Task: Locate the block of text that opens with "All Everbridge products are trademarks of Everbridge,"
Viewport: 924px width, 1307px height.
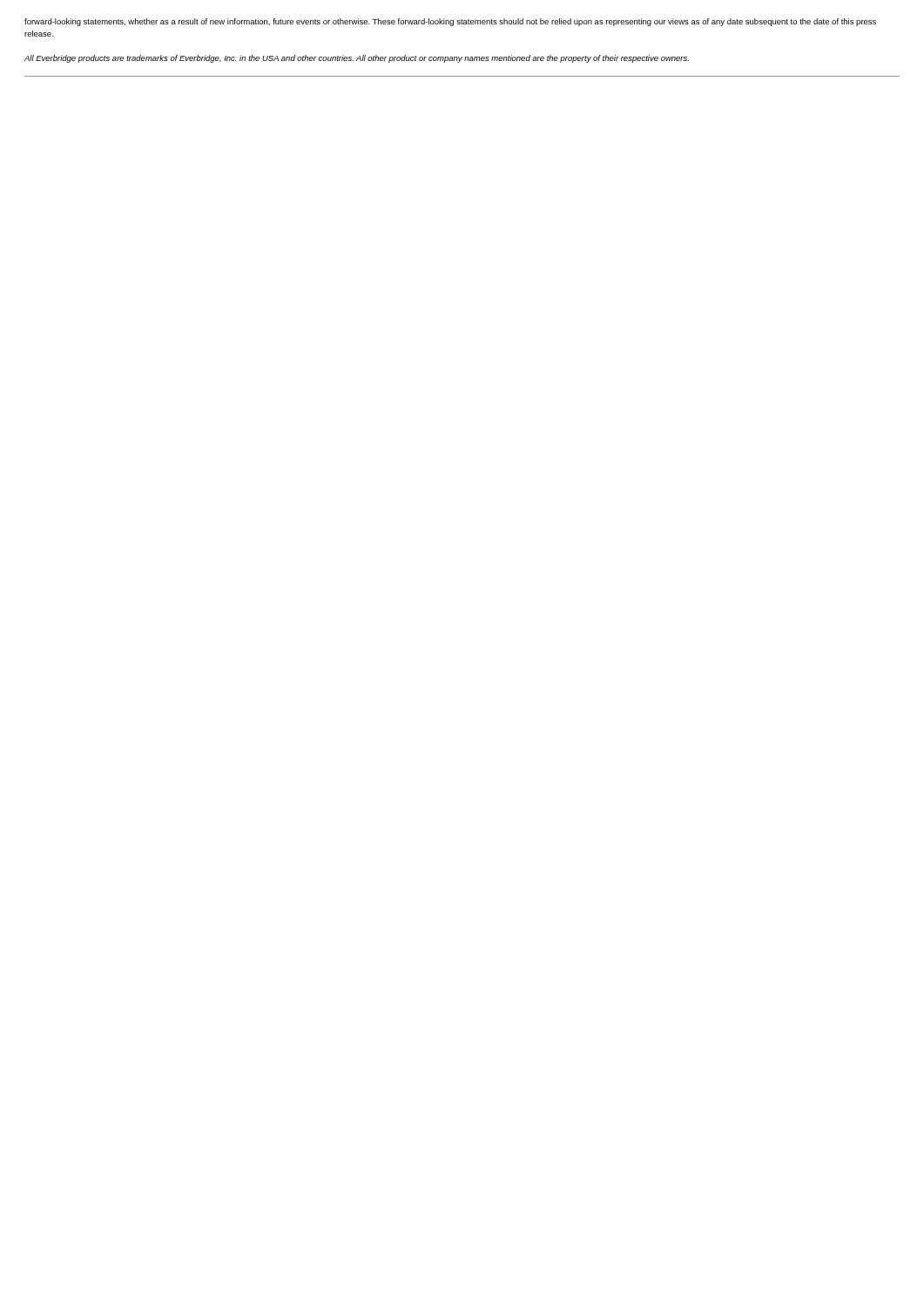Action: pos(357,58)
